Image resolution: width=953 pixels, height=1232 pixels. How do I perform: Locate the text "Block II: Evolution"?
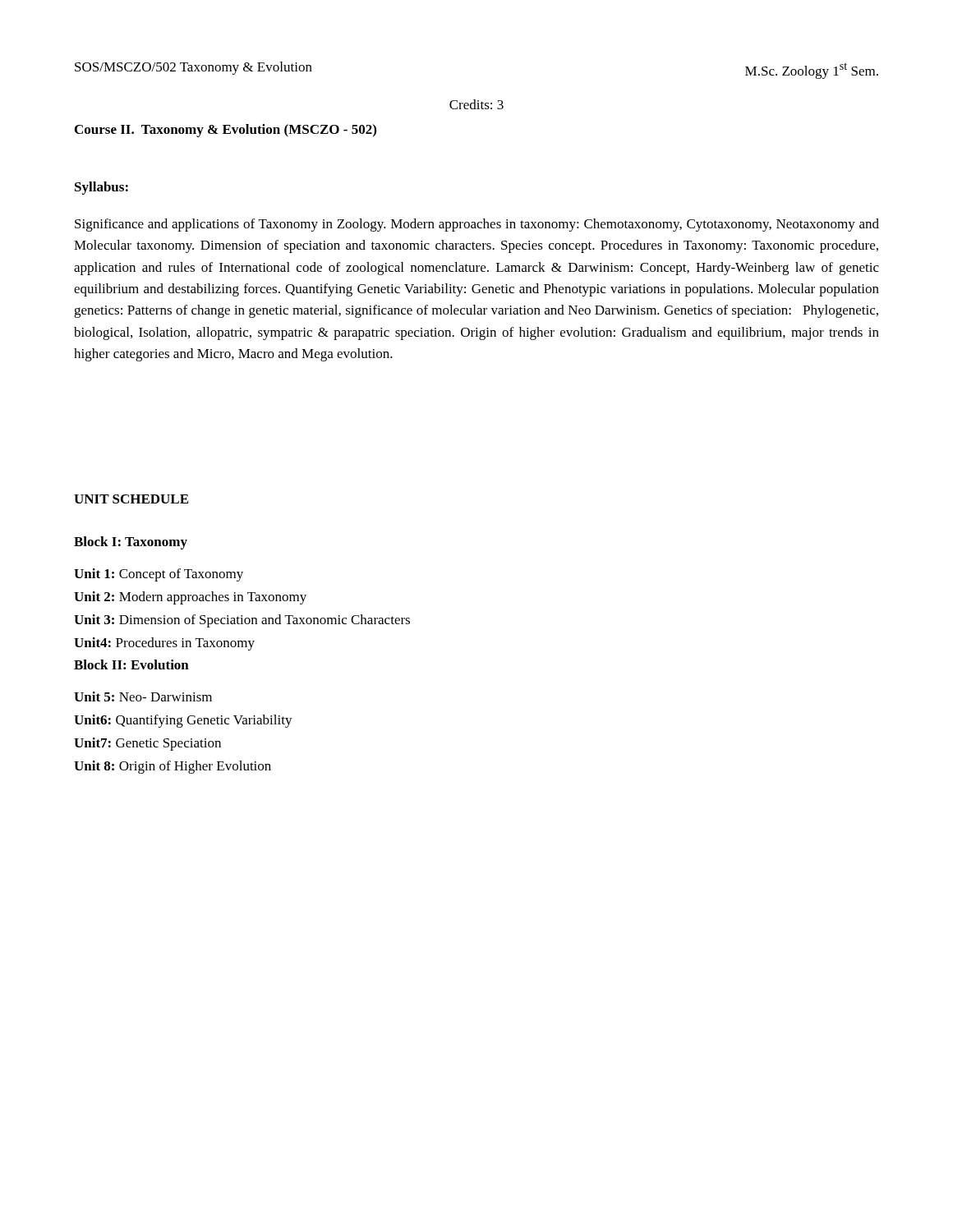click(x=131, y=665)
